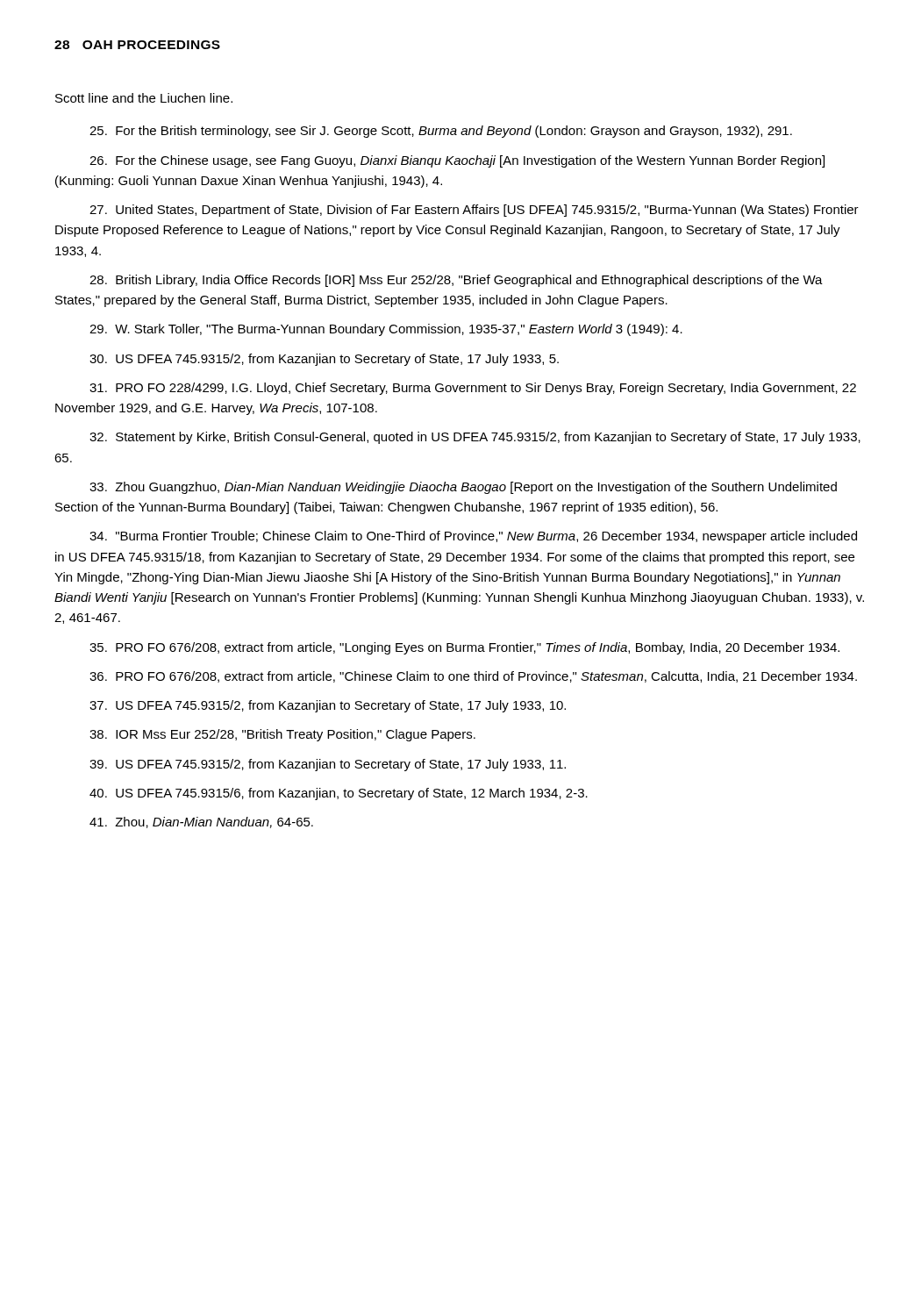Image resolution: width=921 pixels, height=1316 pixels.
Task: Point to the block beginning "32. Statement by Kirke,"
Action: coord(458,447)
